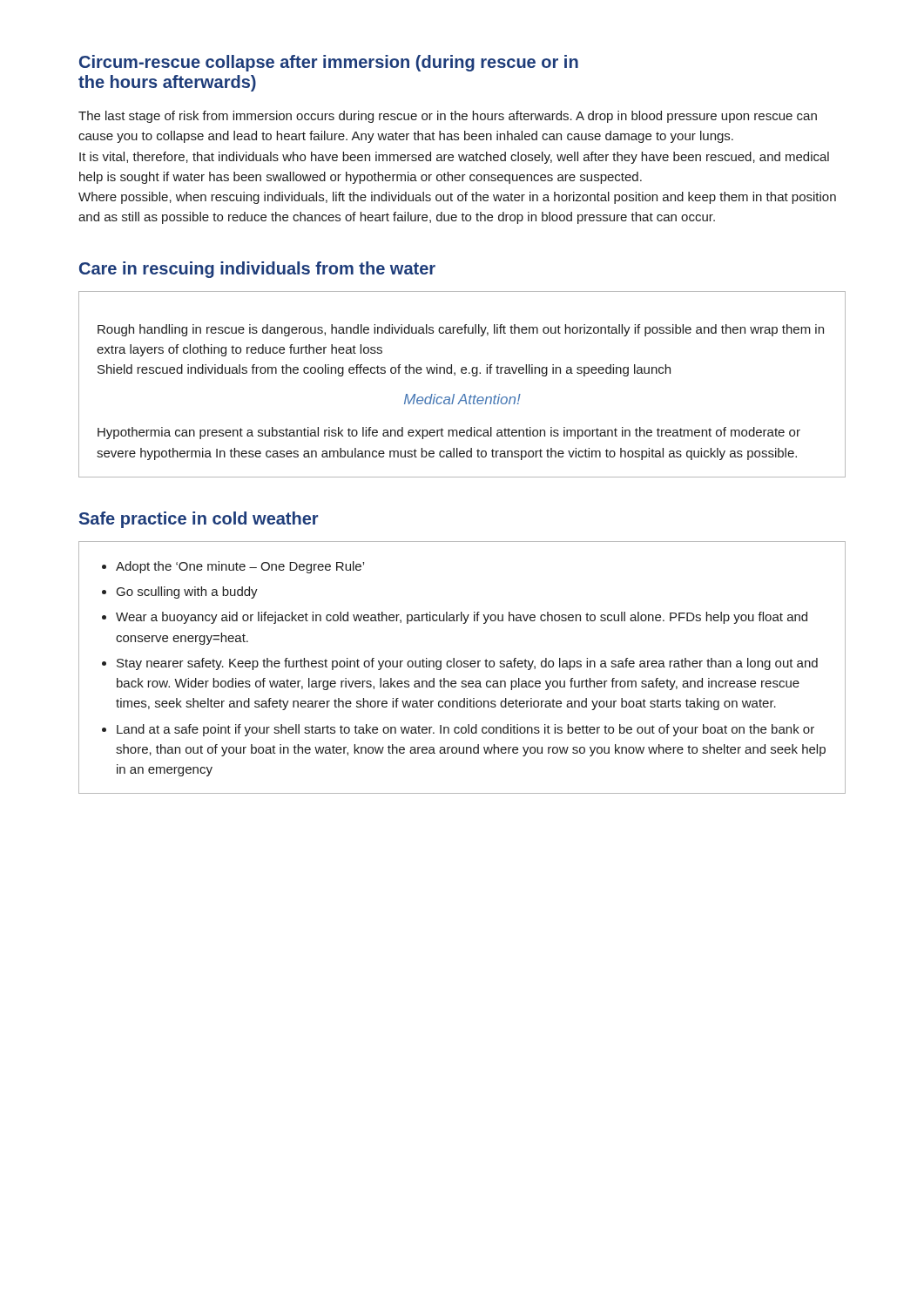
Task: Where is the passage that starts "Wear a buoyancy aid or lifejacket in"?
Action: (462, 627)
